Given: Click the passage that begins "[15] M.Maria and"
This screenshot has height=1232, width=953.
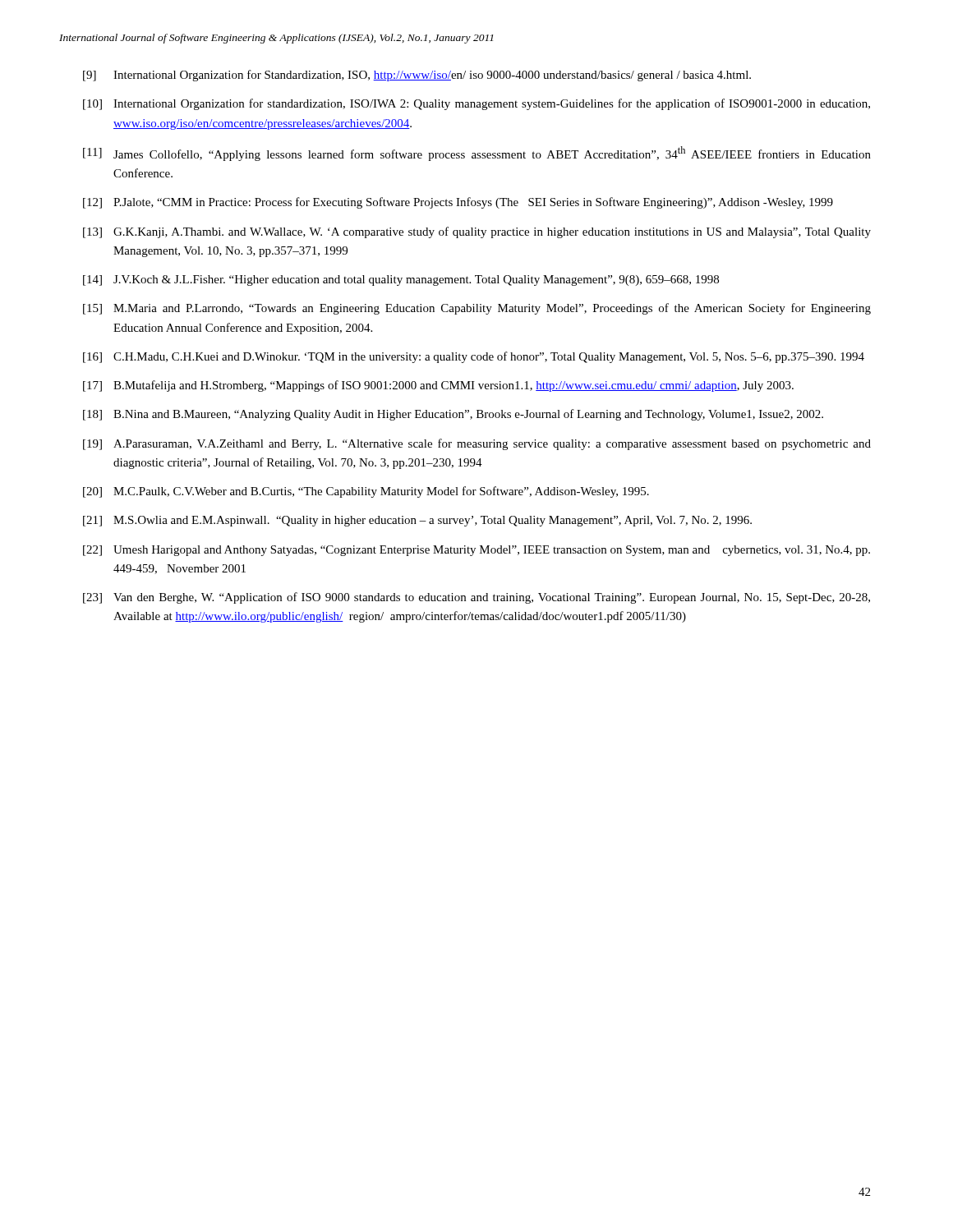Looking at the screenshot, I should [476, 318].
